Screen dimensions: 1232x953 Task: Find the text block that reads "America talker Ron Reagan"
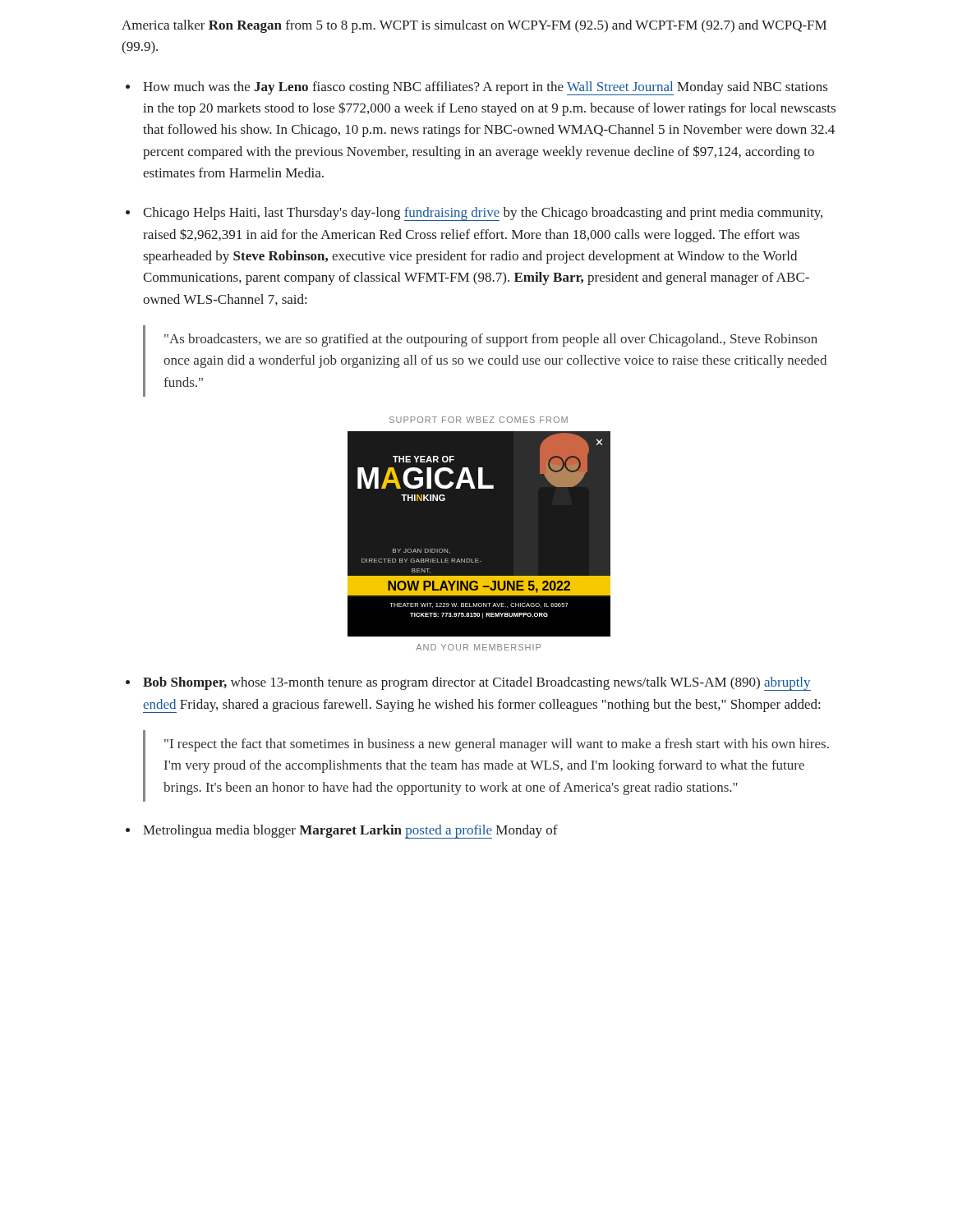474,36
